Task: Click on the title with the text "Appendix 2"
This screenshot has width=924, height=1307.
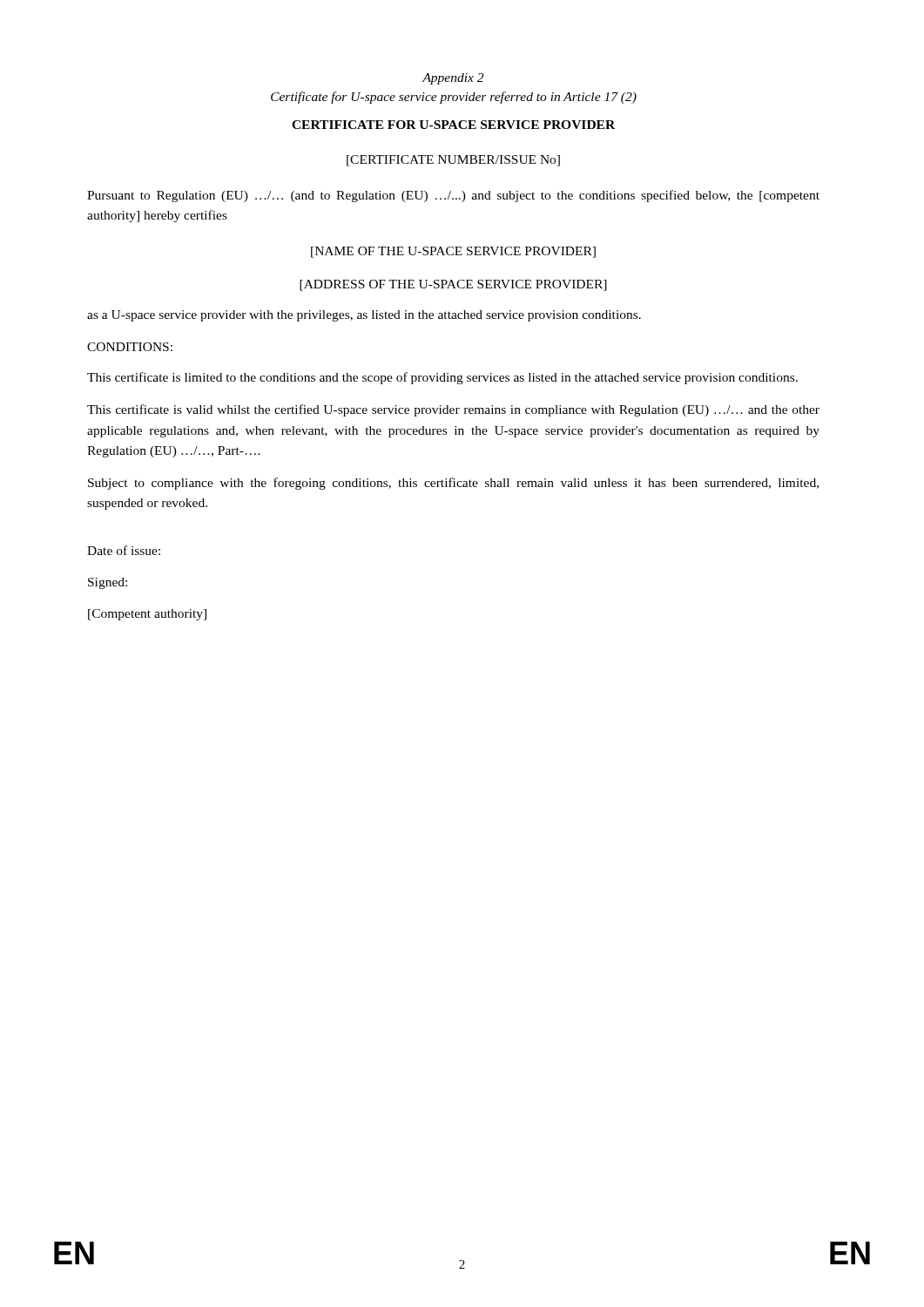Action: click(453, 77)
